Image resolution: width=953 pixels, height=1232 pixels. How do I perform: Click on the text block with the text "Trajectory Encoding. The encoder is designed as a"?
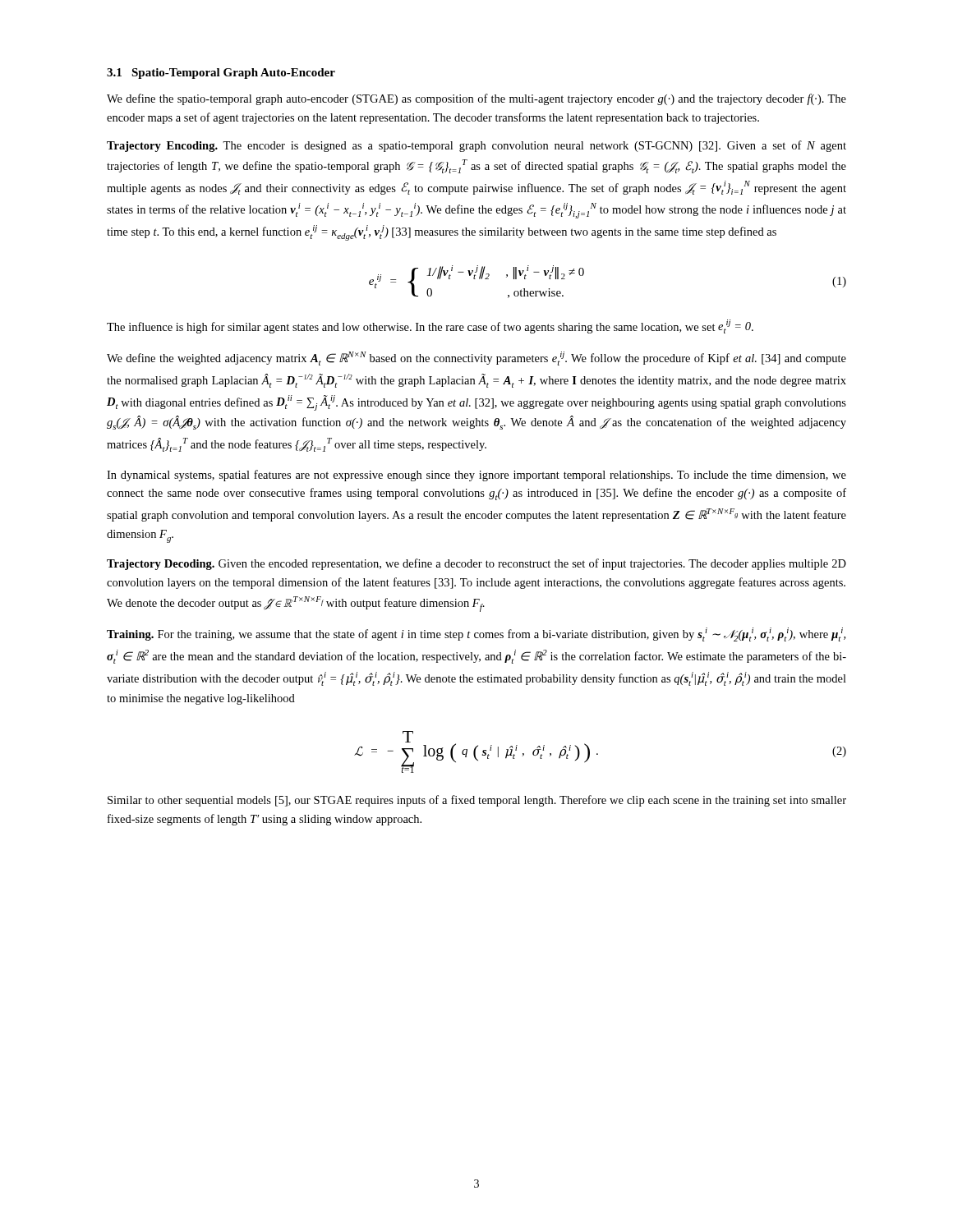coord(476,190)
